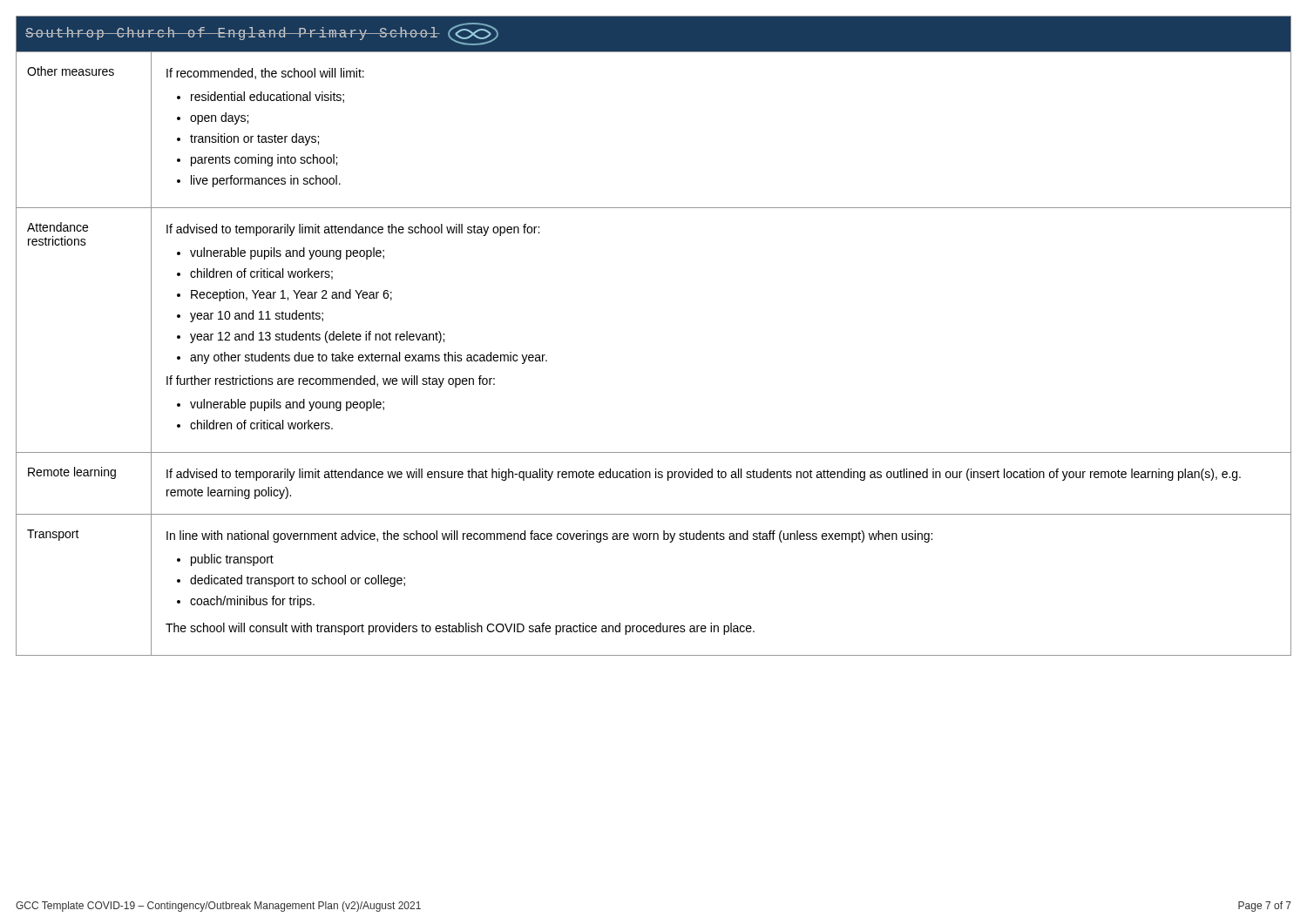Where is the passage that starts "year 12 and 13 students (delete if not"?
1307x924 pixels.
pyautogui.click(x=318, y=336)
